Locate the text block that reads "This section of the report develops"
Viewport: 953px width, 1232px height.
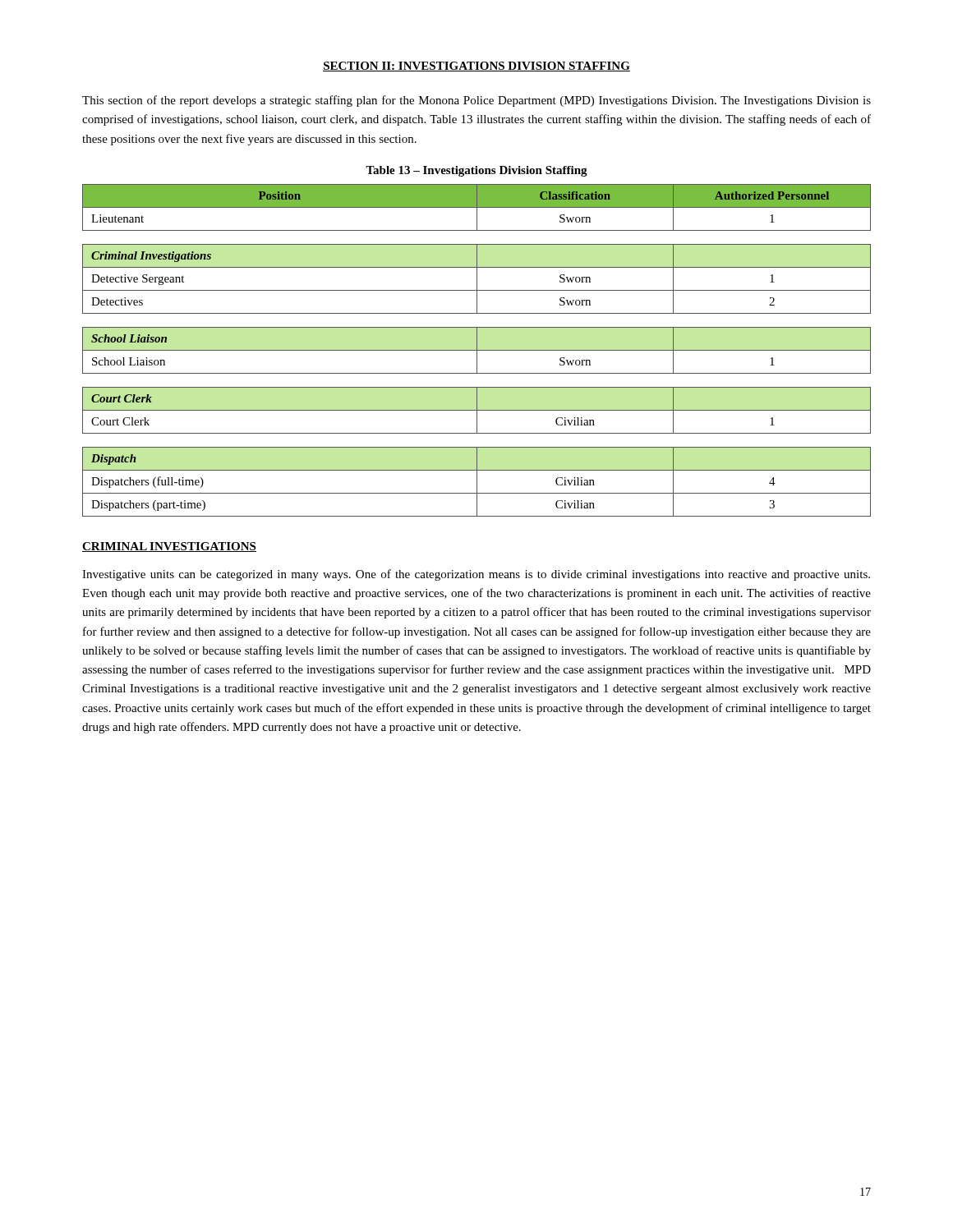click(x=476, y=119)
